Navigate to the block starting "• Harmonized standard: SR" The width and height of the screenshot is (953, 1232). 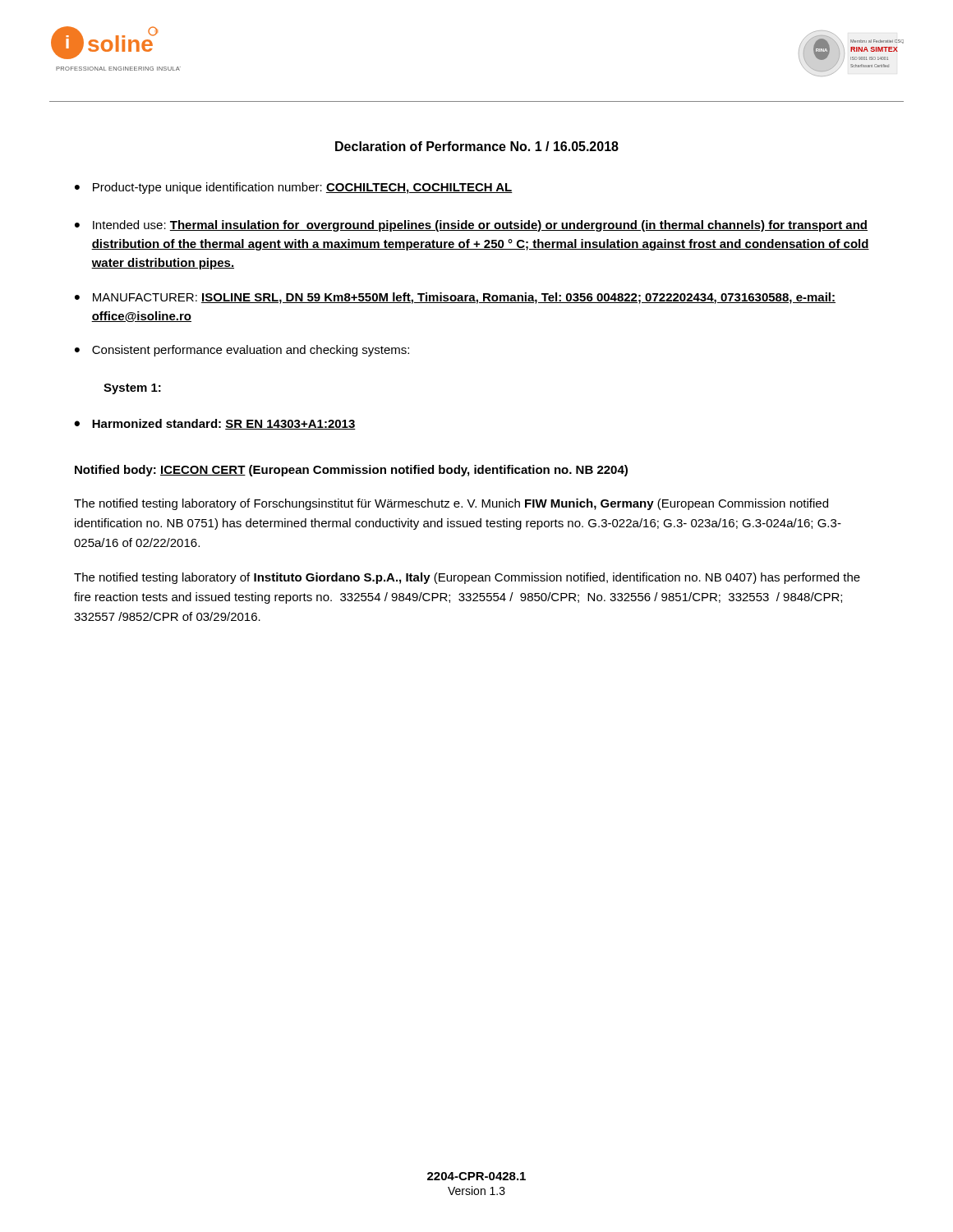pyautogui.click(x=215, y=425)
